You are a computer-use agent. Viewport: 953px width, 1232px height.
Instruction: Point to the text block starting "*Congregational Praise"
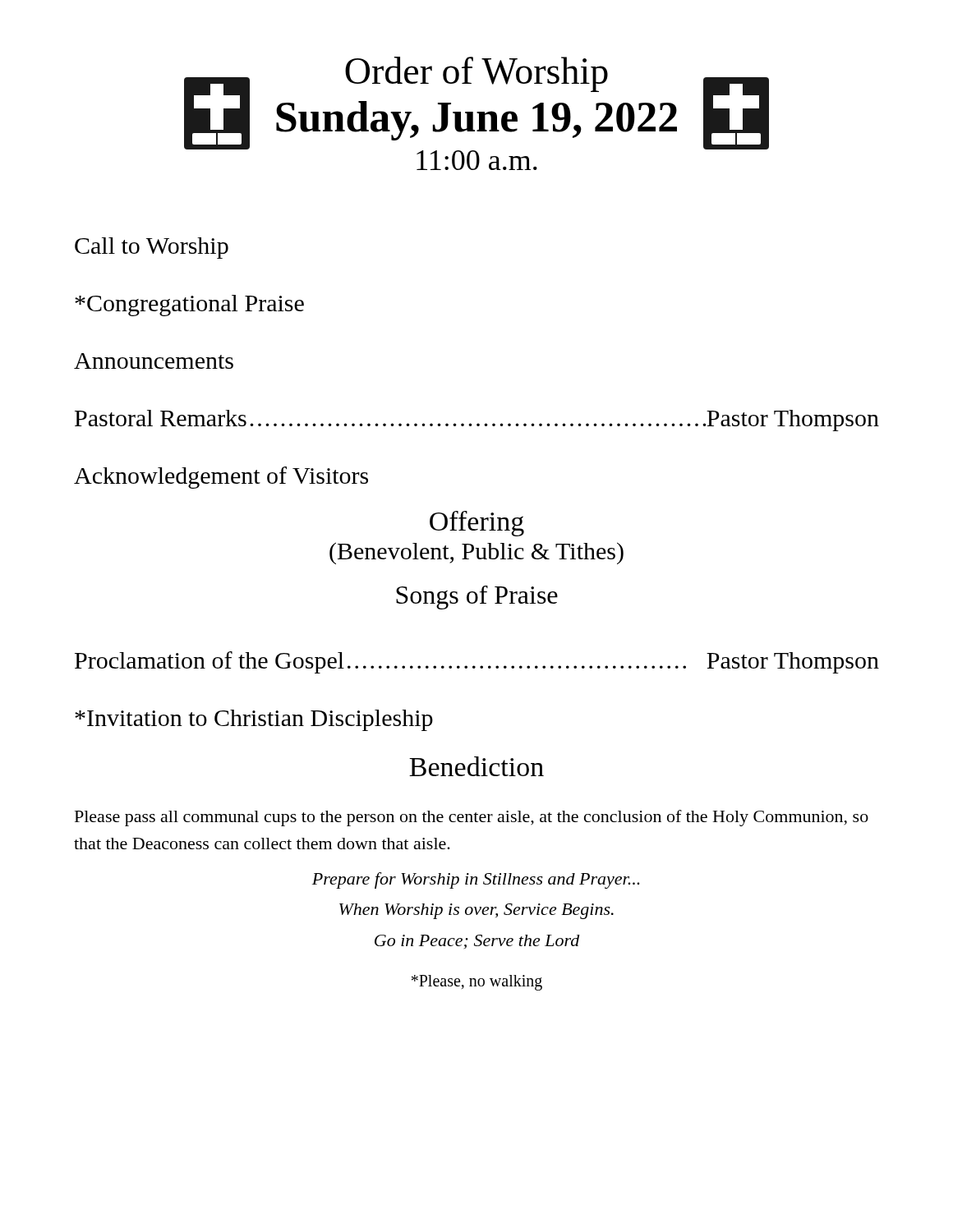coord(189,303)
